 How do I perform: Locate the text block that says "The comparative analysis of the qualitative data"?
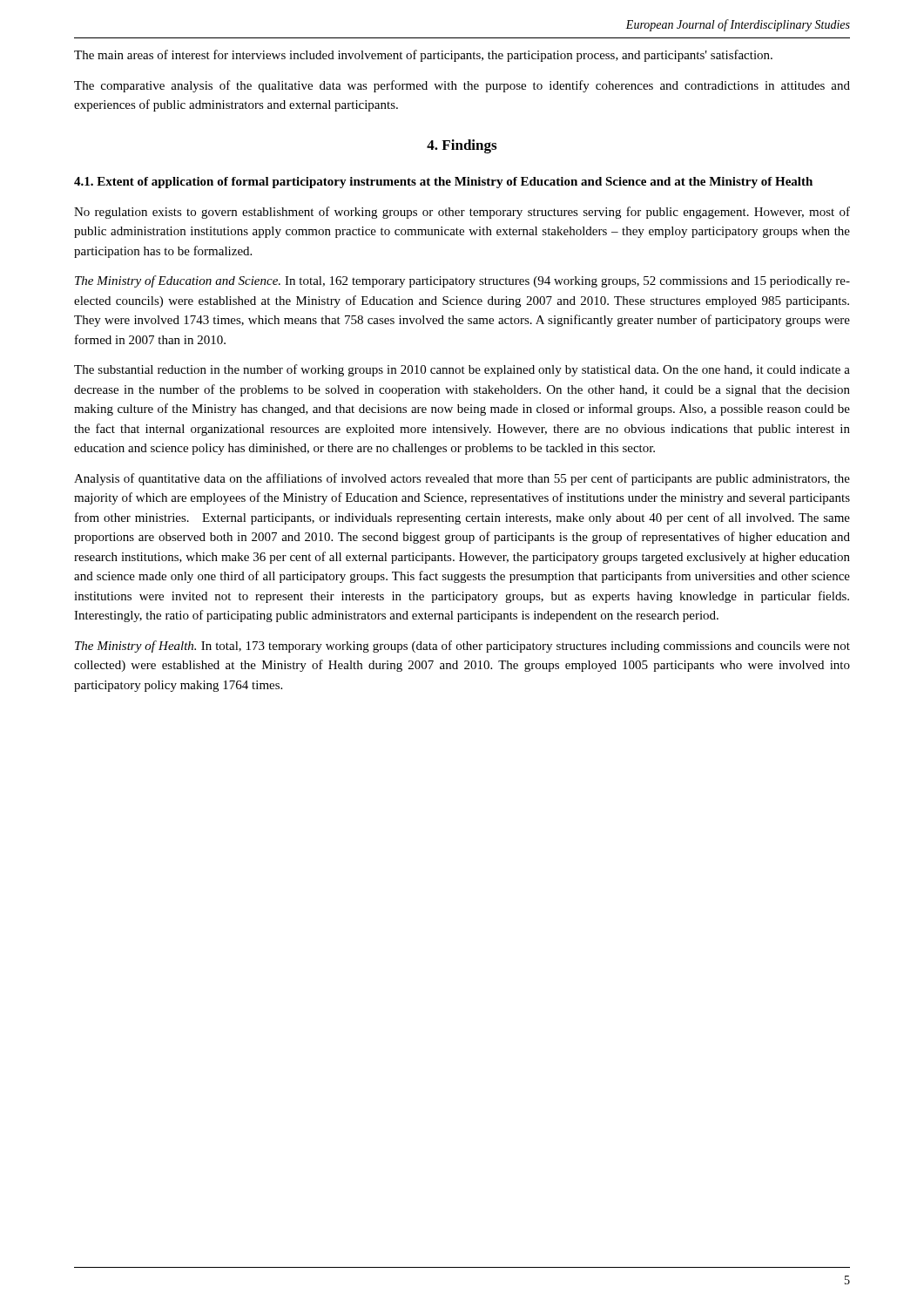[462, 95]
